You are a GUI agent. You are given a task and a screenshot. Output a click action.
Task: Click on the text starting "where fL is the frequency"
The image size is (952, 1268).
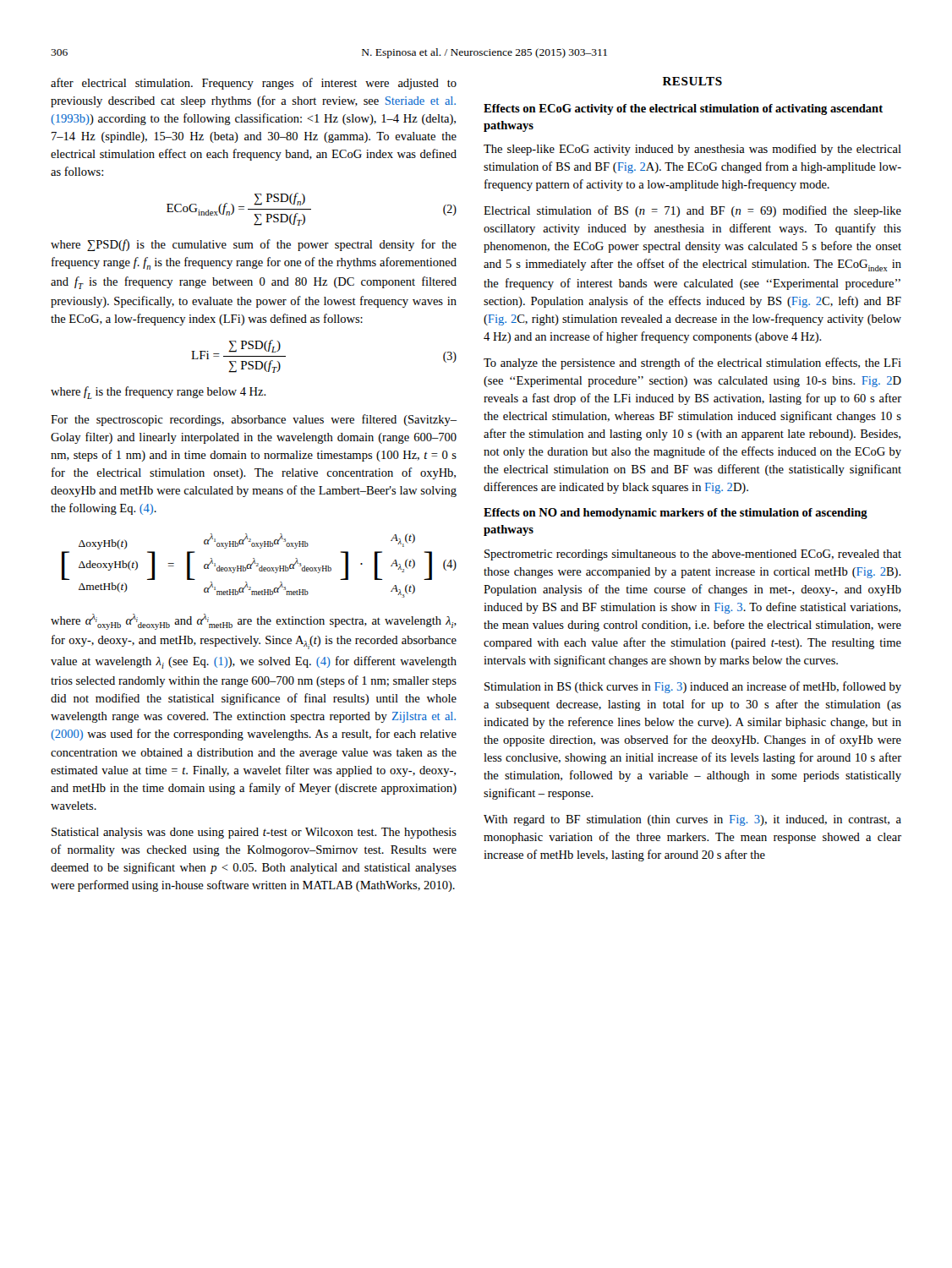coord(254,450)
